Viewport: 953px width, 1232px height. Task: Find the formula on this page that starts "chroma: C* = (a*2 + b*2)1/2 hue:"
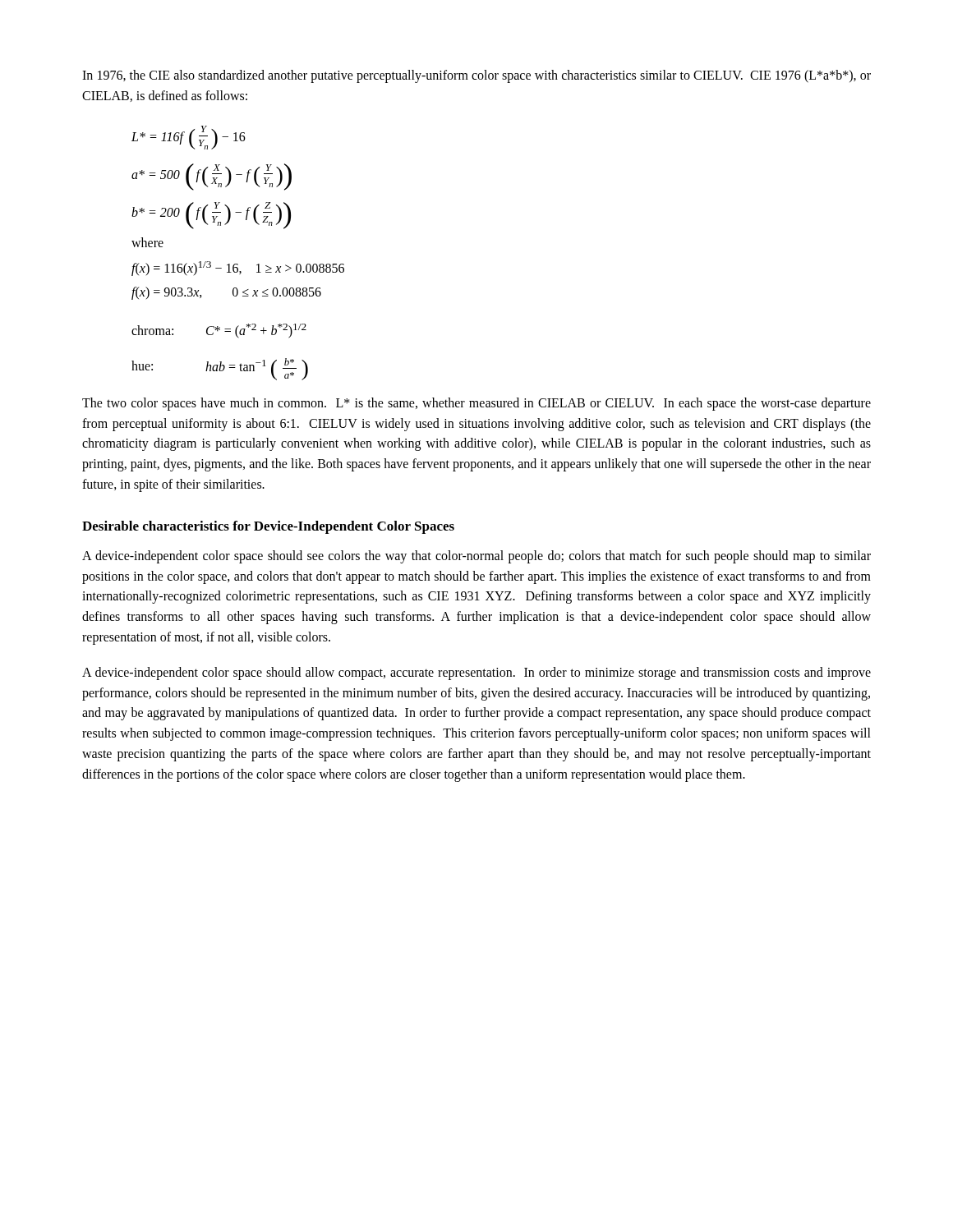pos(219,331)
